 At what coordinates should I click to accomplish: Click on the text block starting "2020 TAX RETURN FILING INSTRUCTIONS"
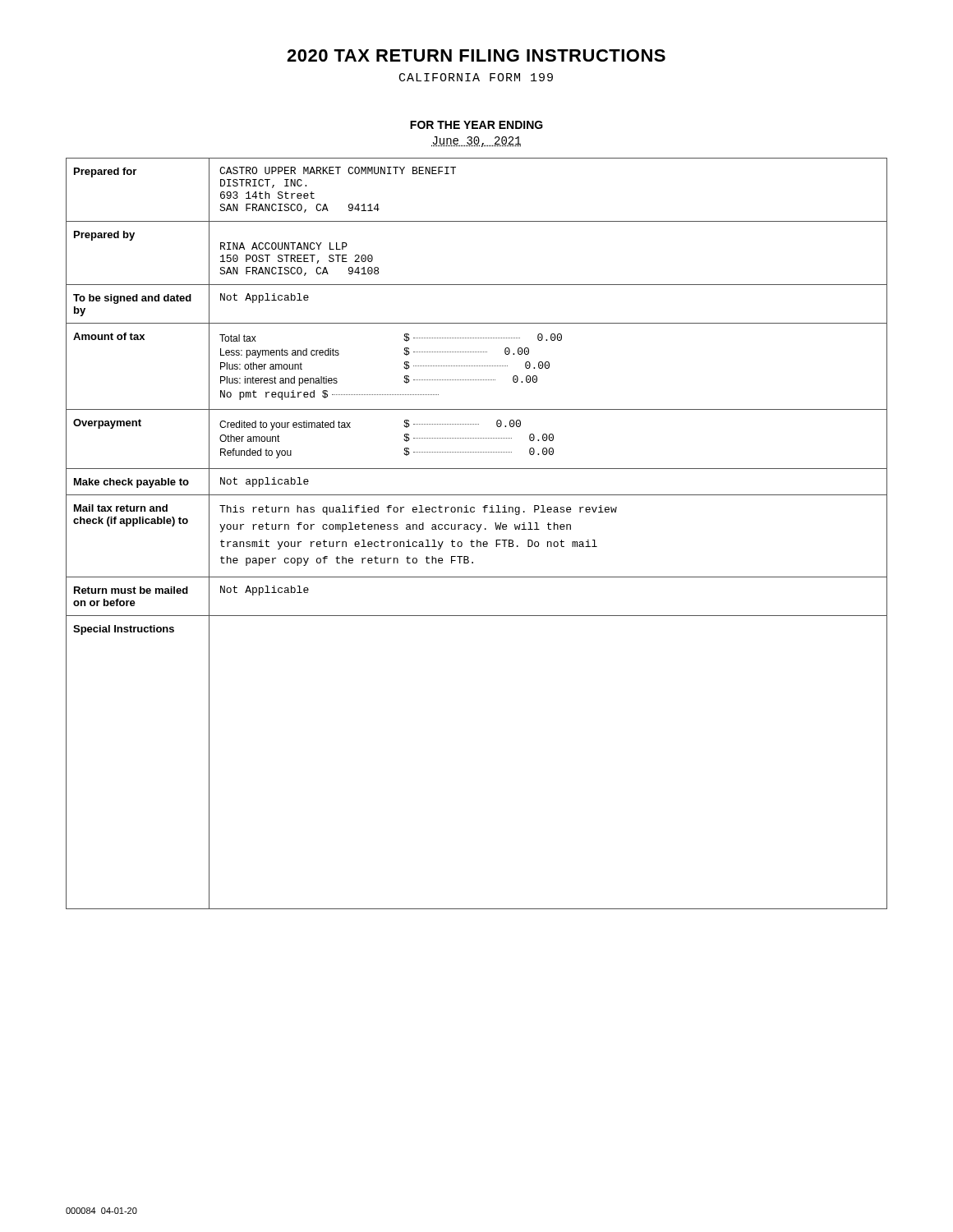476,56
